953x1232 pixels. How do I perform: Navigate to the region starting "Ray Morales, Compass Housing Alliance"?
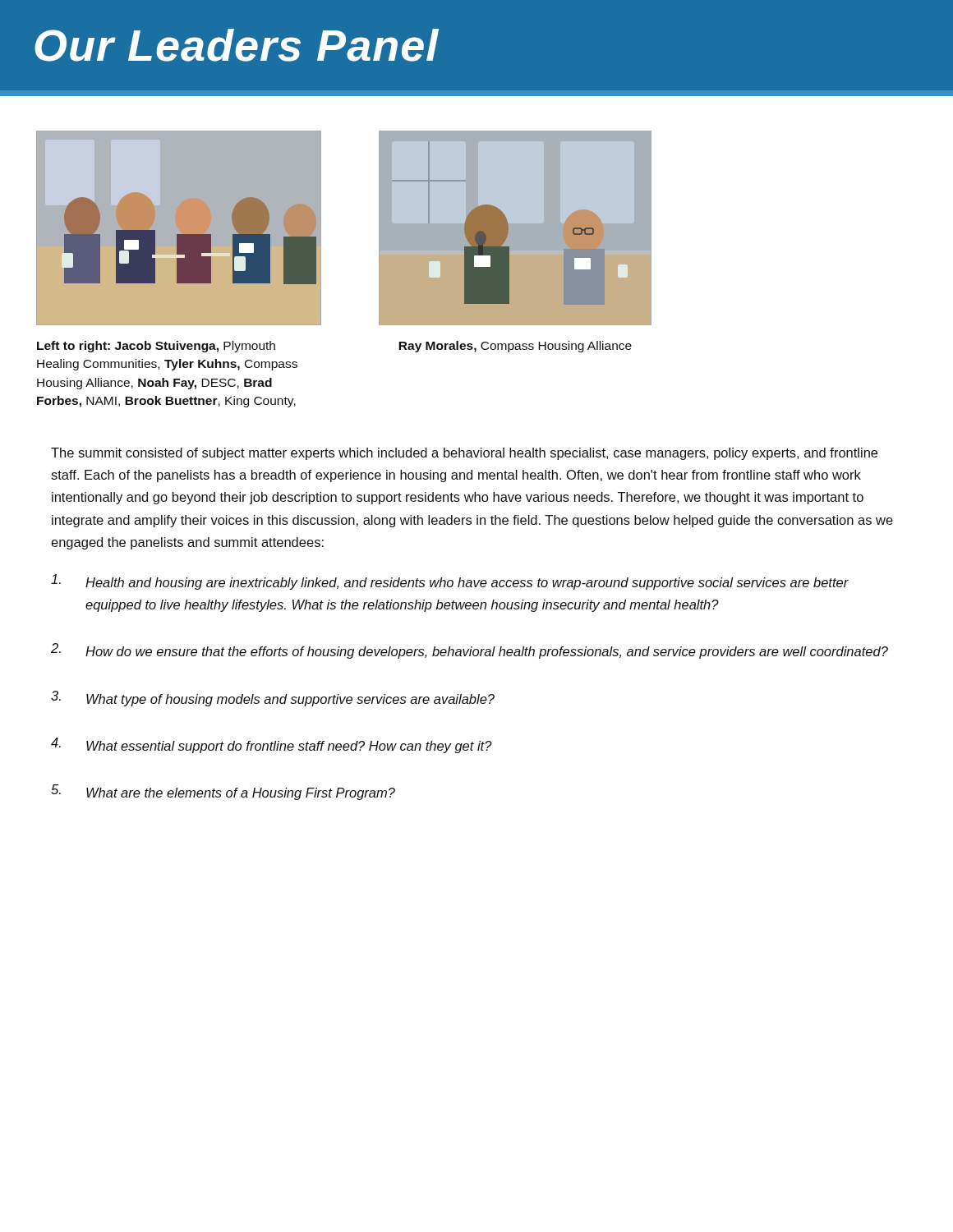(x=515, y=345)
